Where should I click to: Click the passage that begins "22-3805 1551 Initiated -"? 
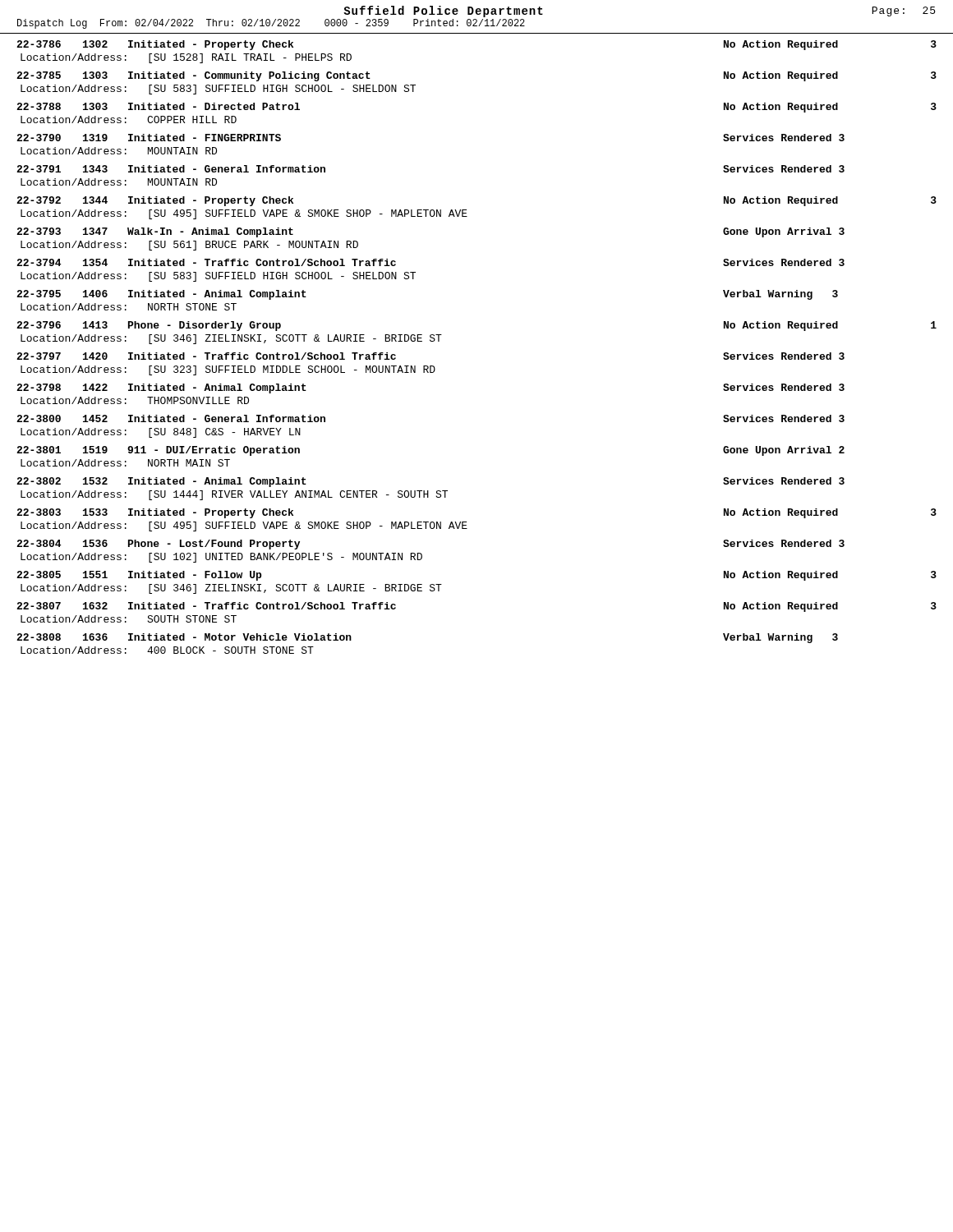click(39, 575)
